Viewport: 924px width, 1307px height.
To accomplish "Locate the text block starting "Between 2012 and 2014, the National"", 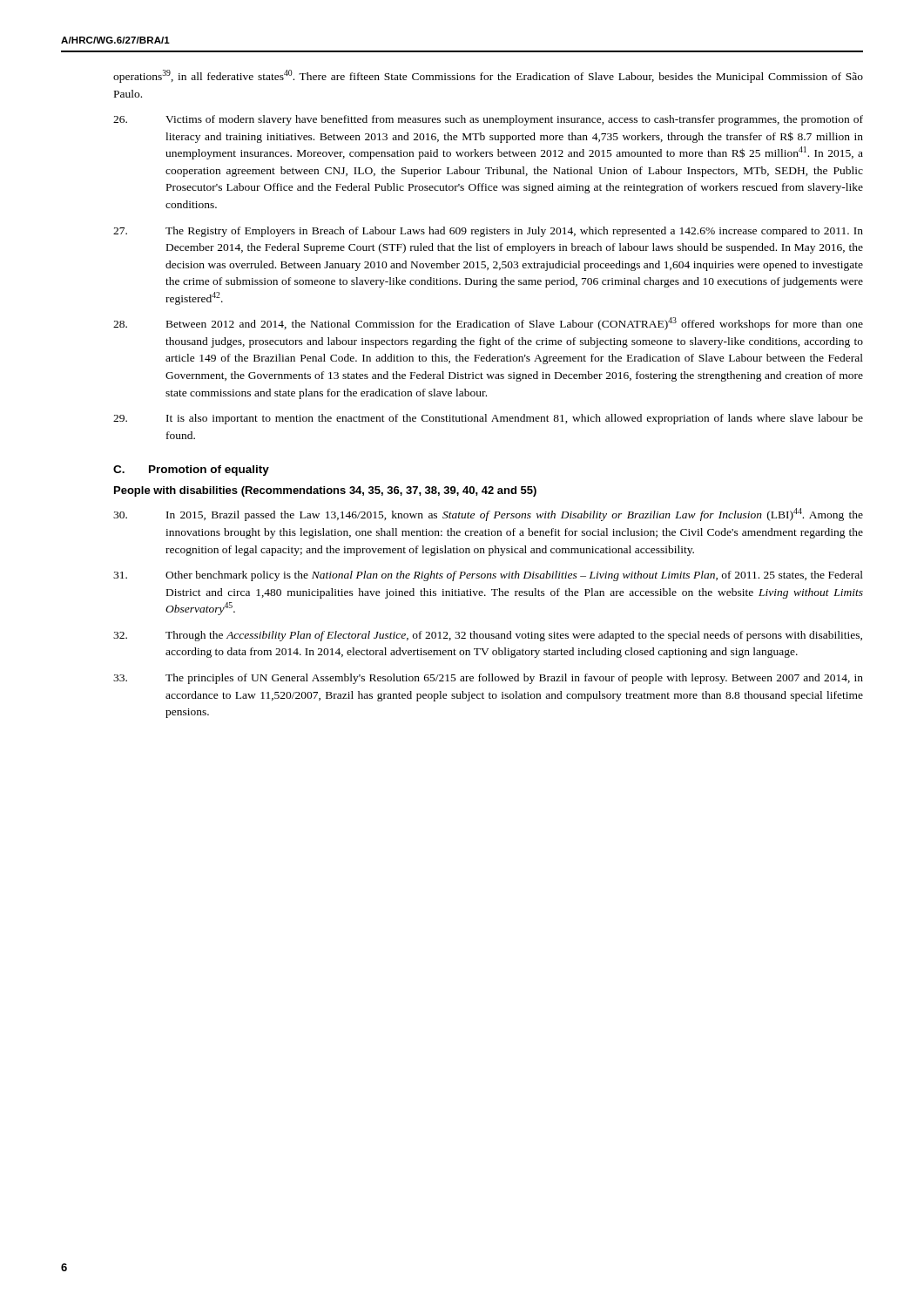I will pyautogui.click(x=488, y=358).
